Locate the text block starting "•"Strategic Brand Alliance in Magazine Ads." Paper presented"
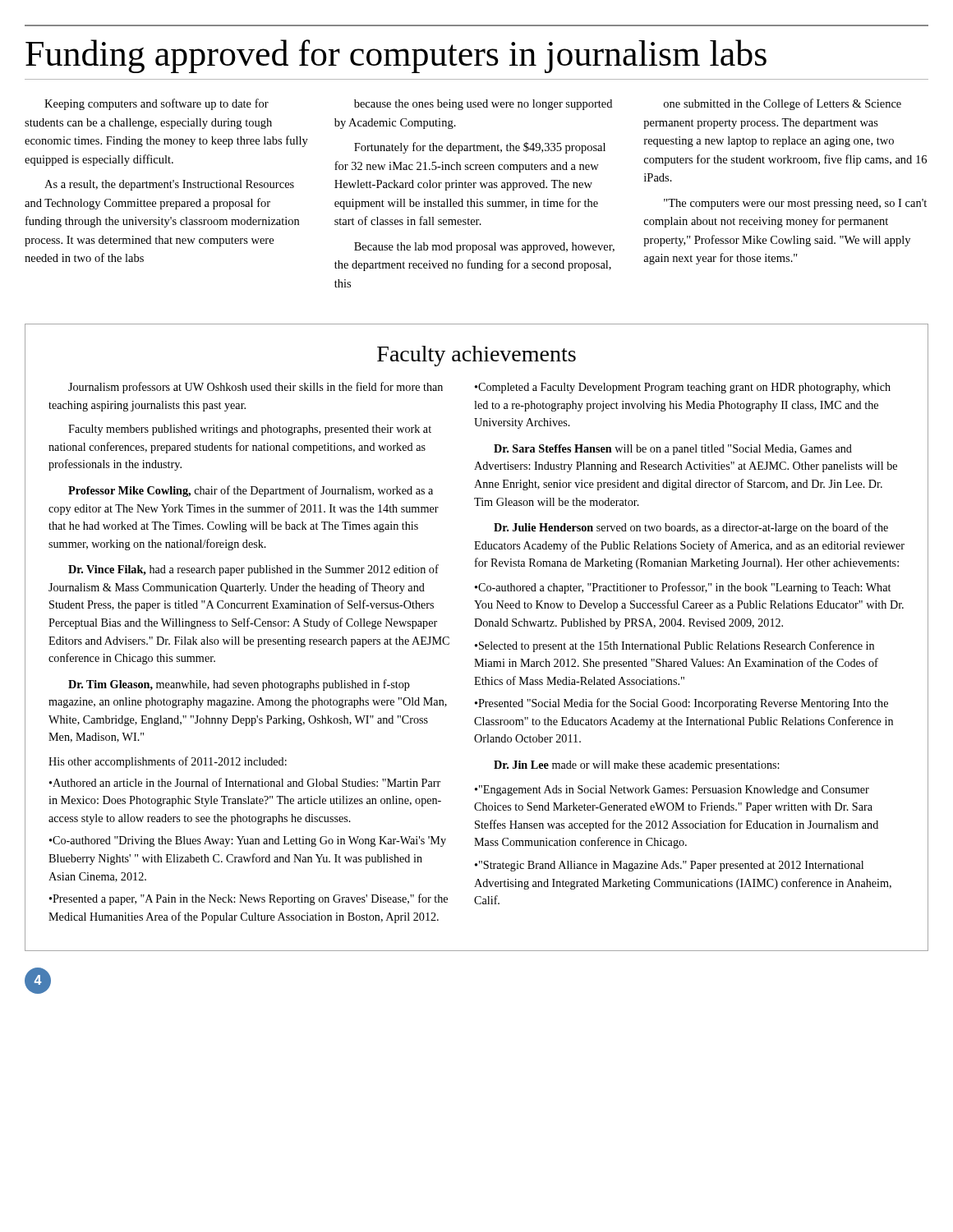The height and width of the screenshot is (1232, 953). pos(689,883)
